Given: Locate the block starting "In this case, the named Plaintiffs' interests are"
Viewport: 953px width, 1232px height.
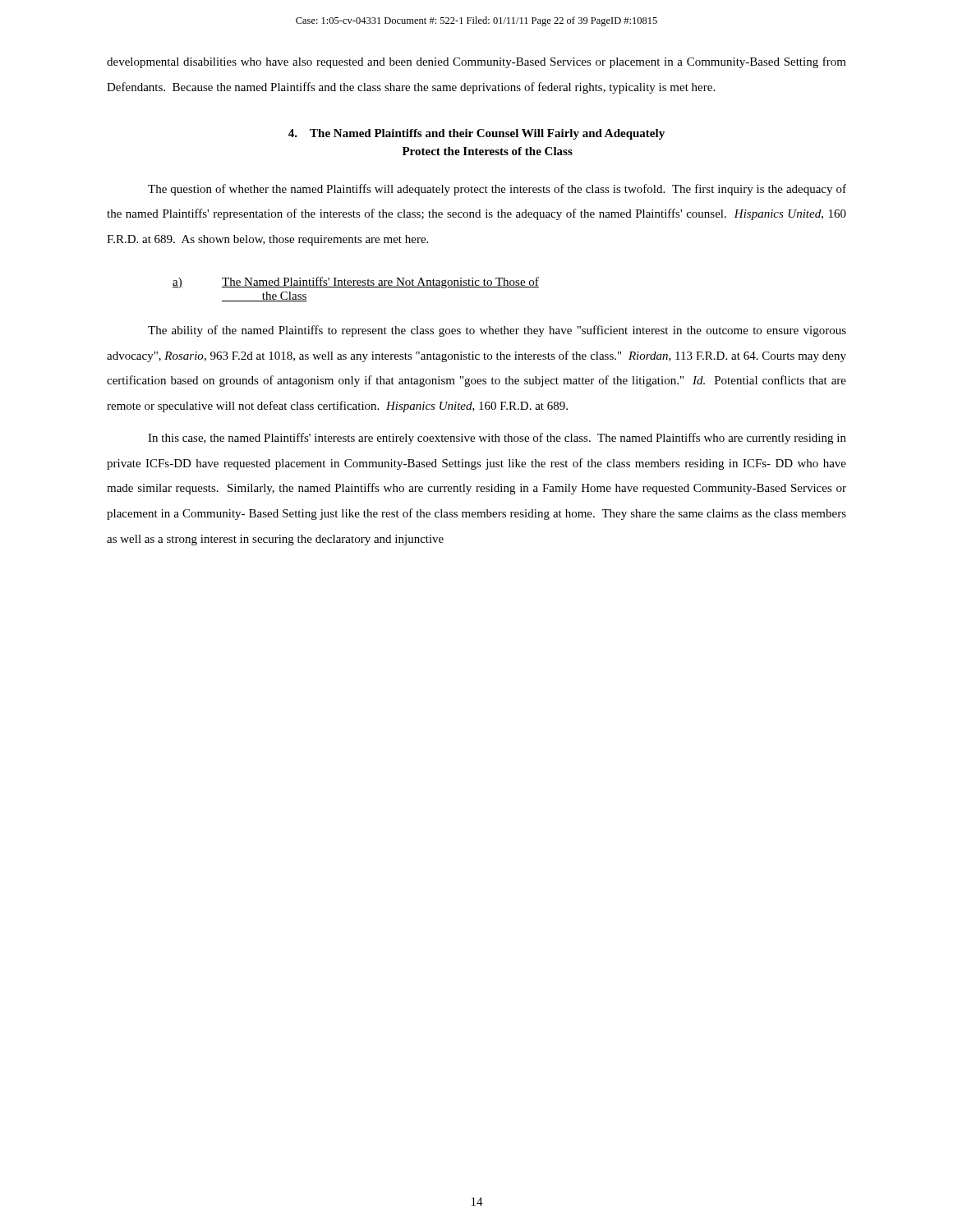Looking at the screenshot, I should tap(476, 488).
